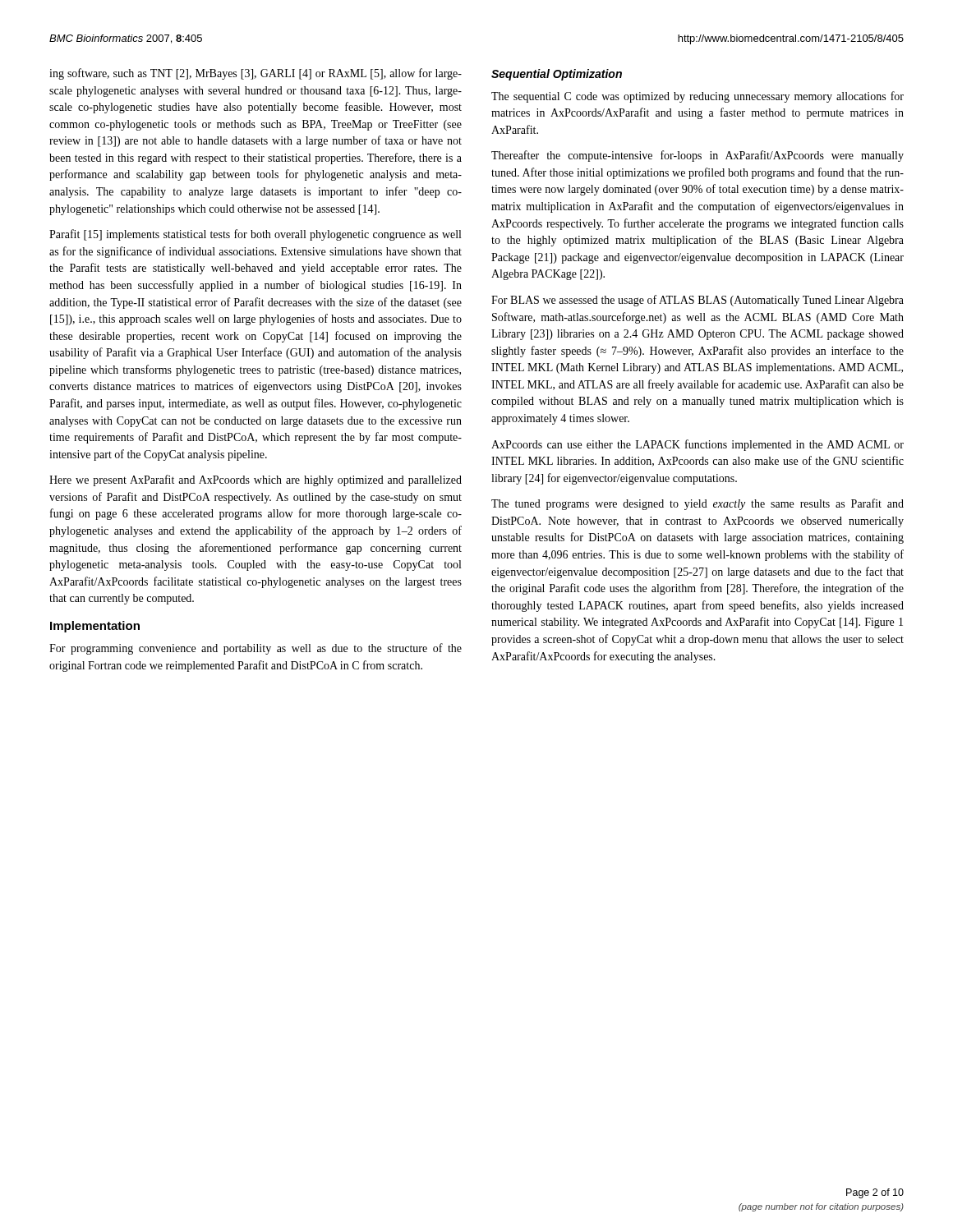The image size is (953, 1232).
Task: Select the element starting "Sequential Optimization"
Action: click(x=557, y=74)
